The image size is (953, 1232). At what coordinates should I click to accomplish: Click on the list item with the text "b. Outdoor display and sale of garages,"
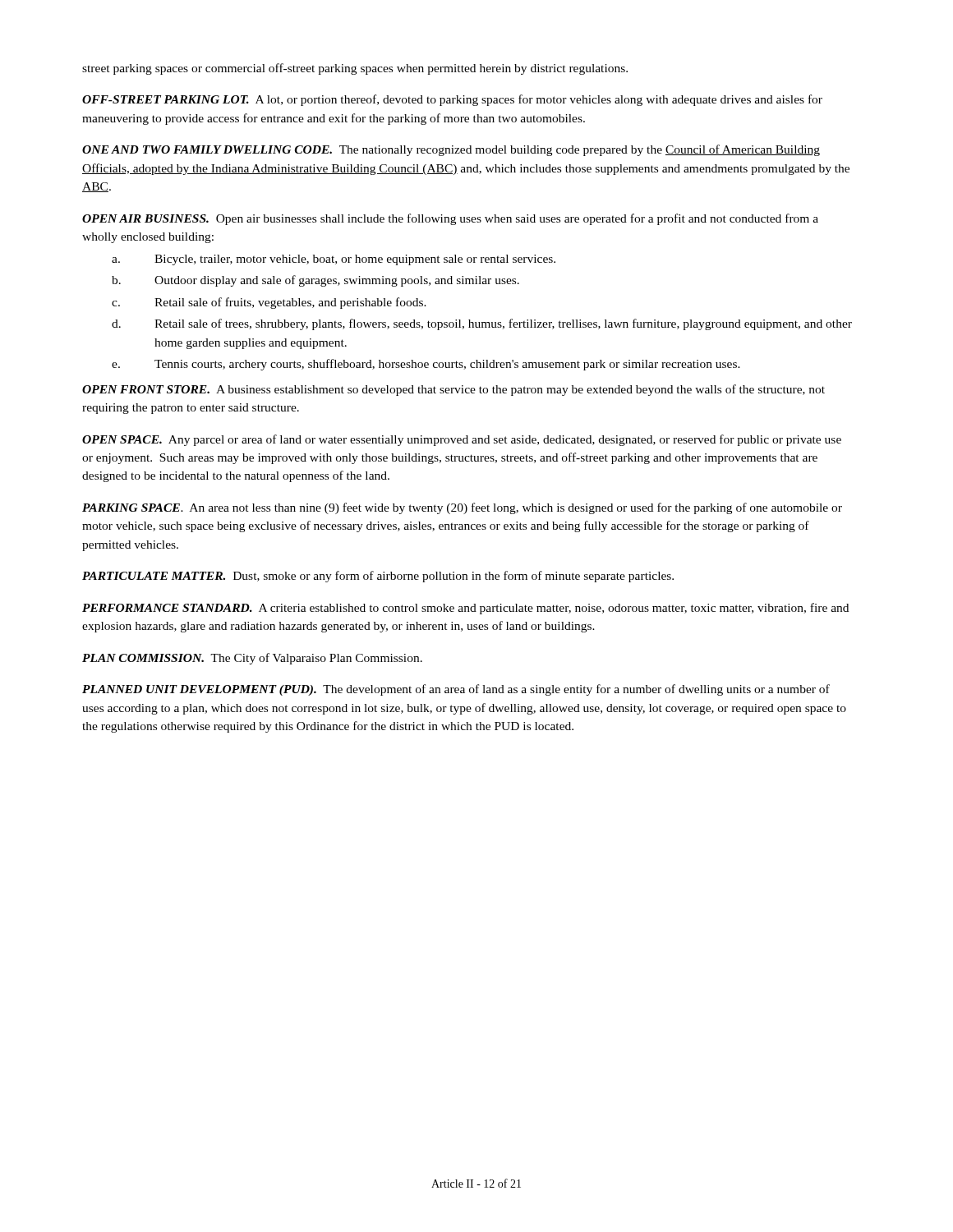pyautogui.click(x=468, y=280)
